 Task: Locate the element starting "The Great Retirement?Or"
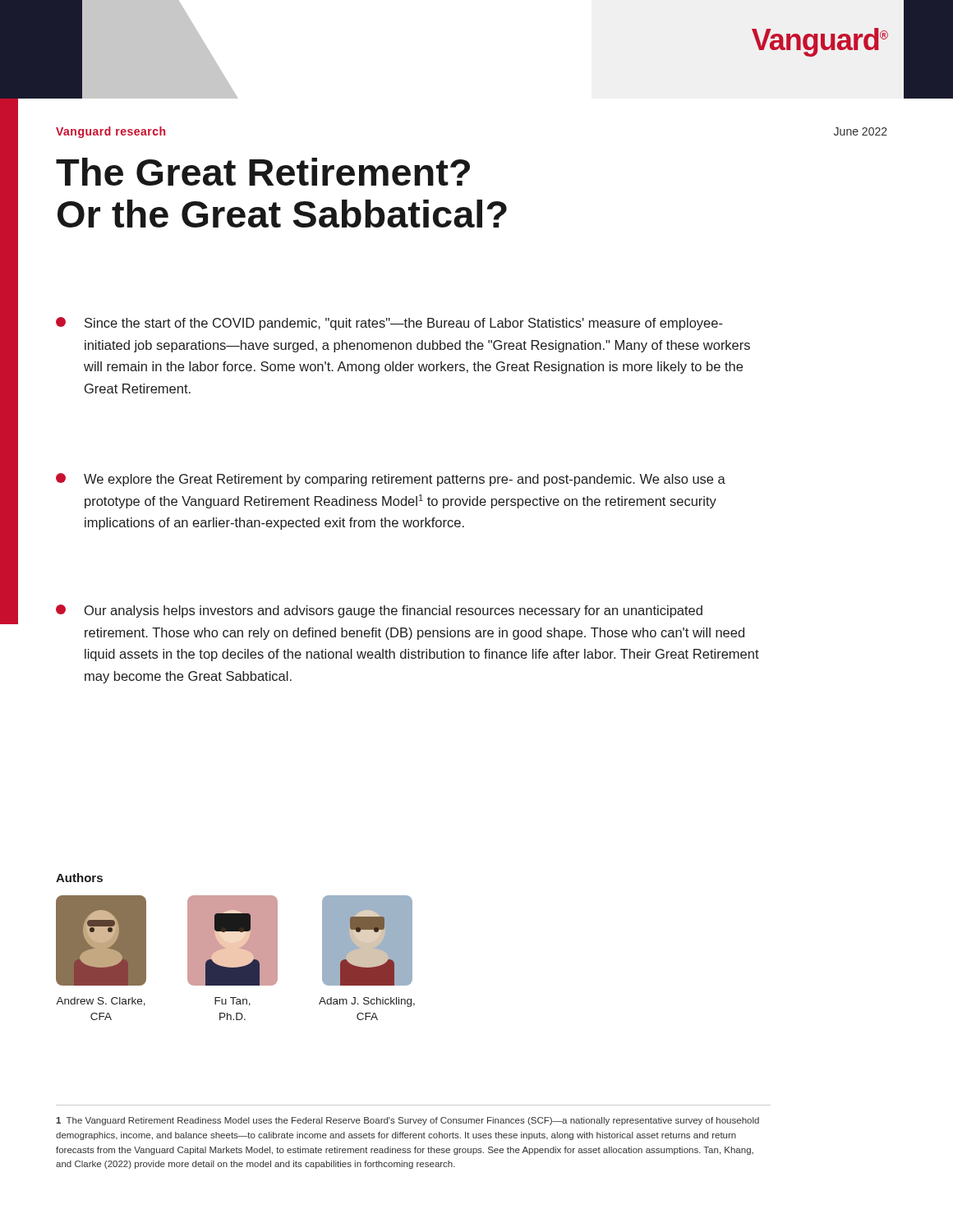pos(282,194)
